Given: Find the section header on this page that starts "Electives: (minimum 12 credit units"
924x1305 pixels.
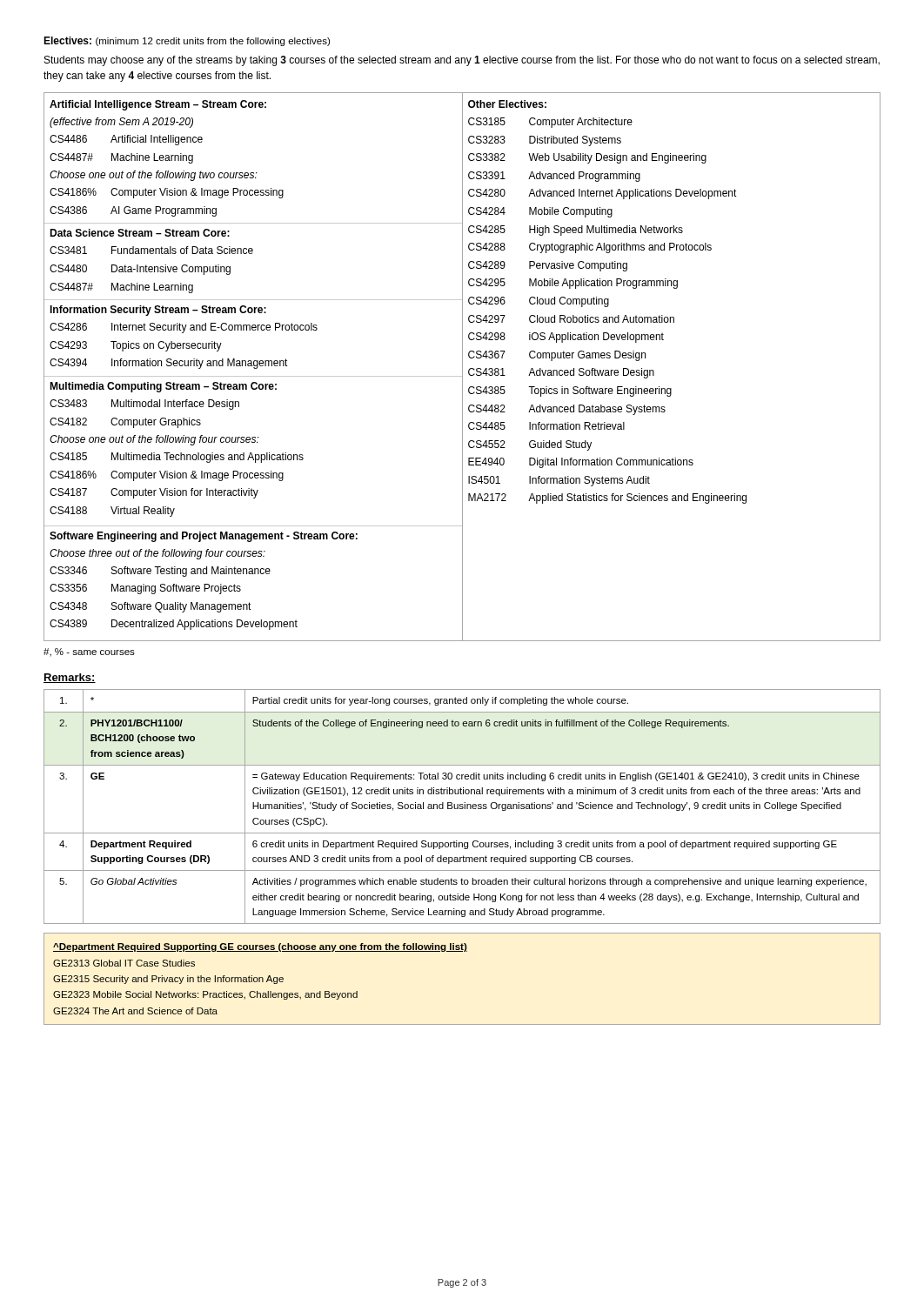Looking at the screenshot, I should [187, 41].
